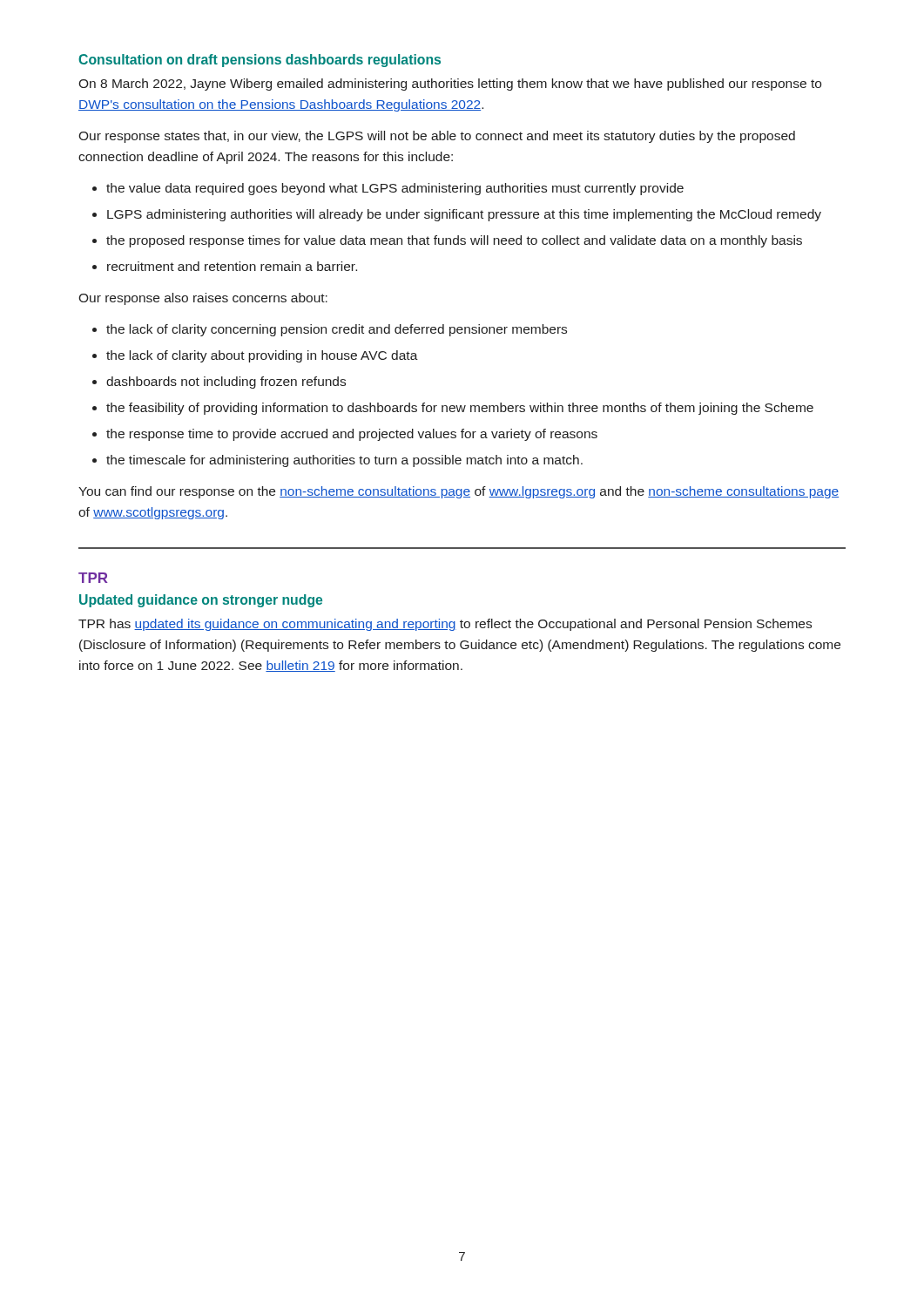
Task: Find the block on this page that starts "TPR has updated its"
Action: 460,645
